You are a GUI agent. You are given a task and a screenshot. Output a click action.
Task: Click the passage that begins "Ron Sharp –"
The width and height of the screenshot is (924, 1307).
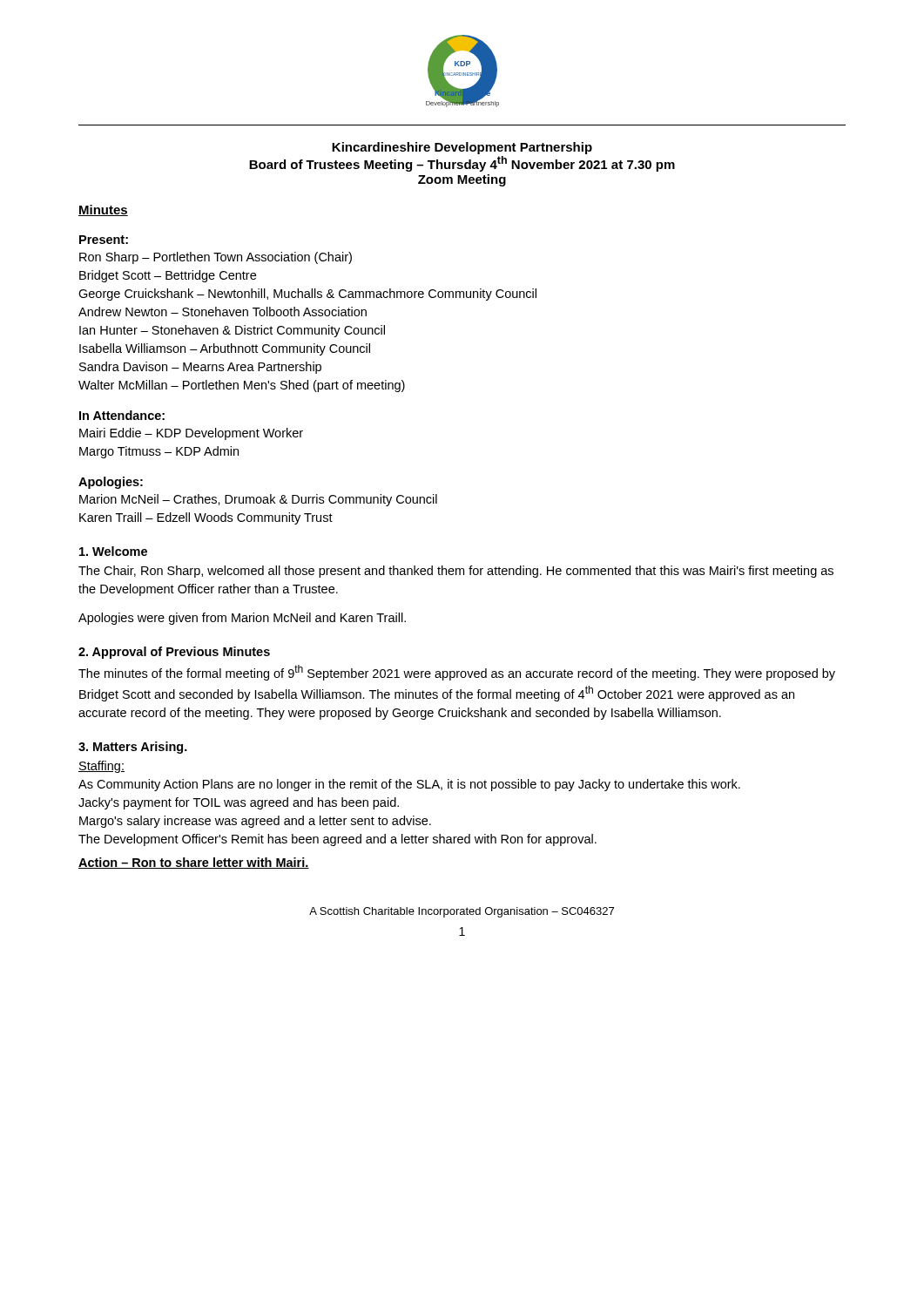[308, 321]
